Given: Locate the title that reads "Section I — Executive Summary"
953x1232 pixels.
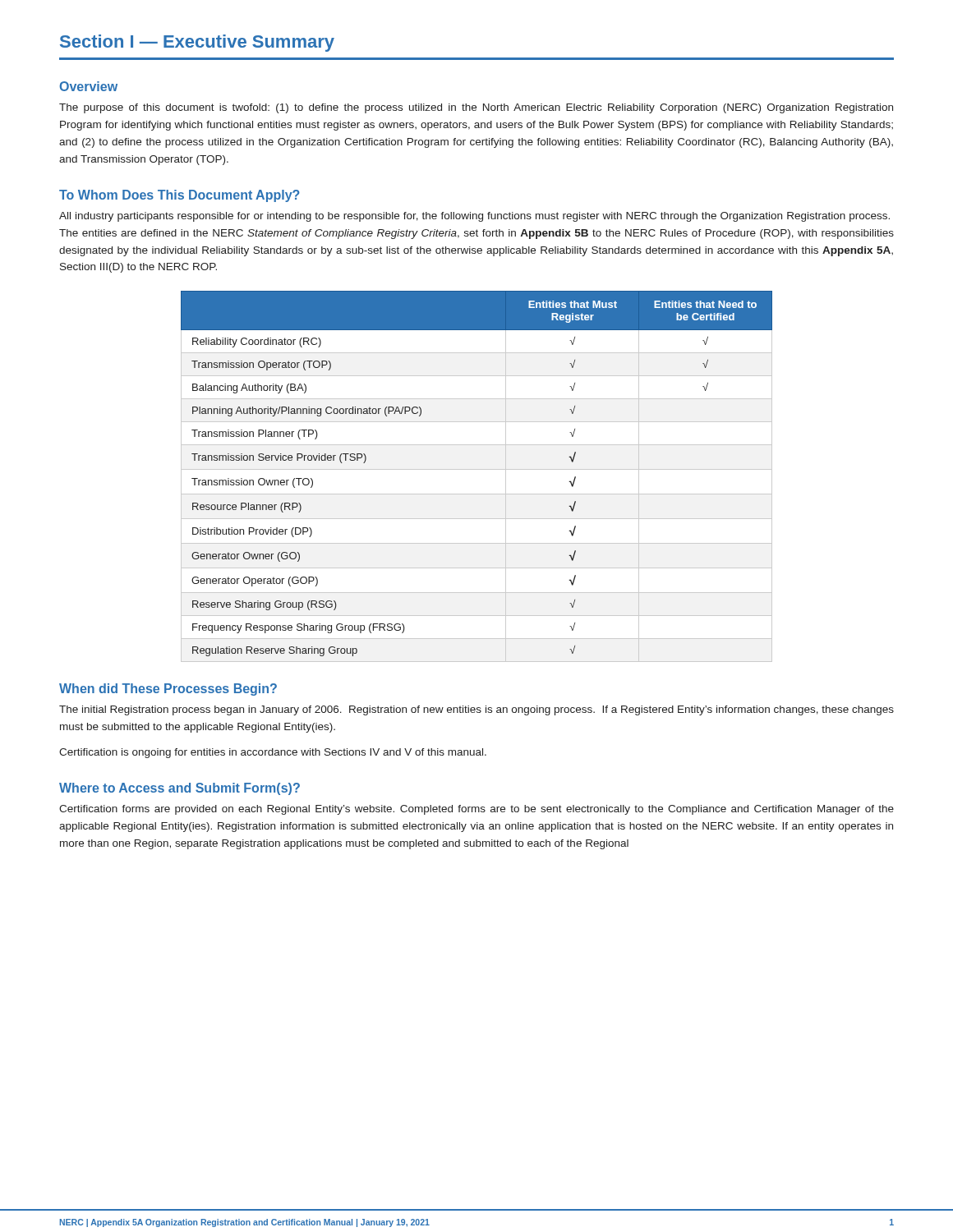Looking at the screenshot, I should pos(197,43).
